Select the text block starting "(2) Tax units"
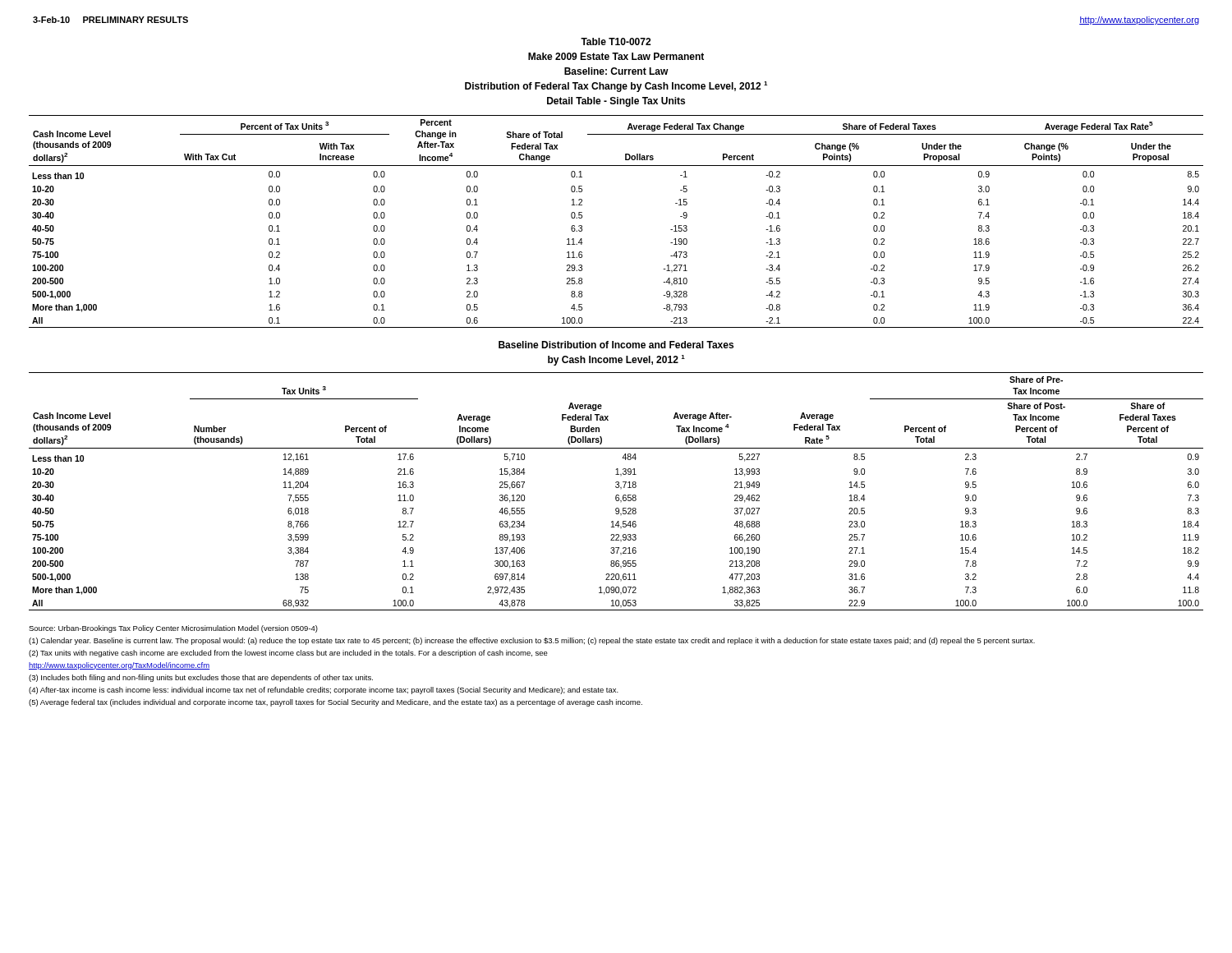The width and height of the screenshot is (1232, 953). tap(288, 654)
